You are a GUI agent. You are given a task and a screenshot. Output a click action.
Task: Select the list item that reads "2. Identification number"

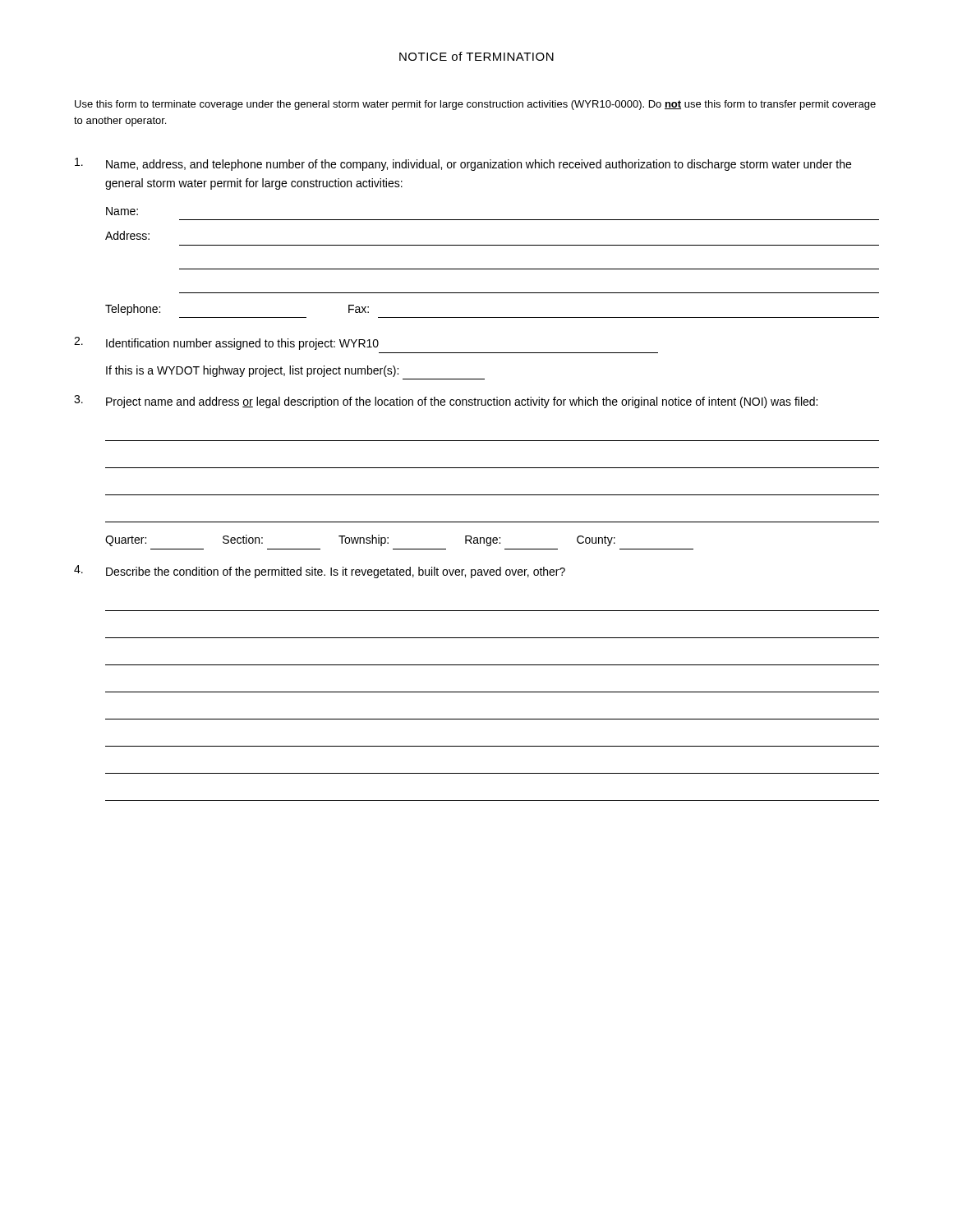(x=476, y=357)
